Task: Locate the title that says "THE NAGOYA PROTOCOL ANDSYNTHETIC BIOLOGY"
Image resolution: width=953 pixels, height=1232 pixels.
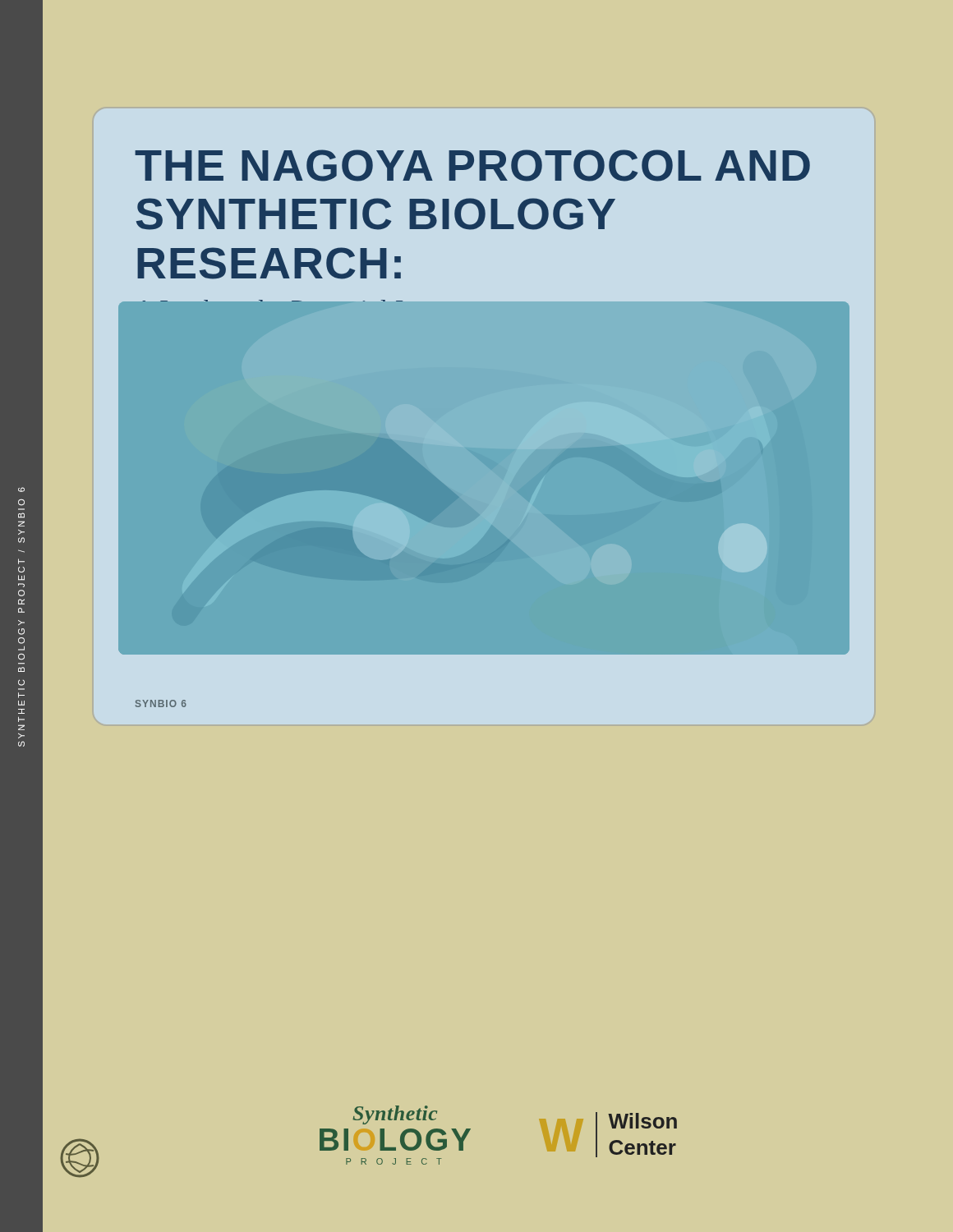Action: pos(472,165)
